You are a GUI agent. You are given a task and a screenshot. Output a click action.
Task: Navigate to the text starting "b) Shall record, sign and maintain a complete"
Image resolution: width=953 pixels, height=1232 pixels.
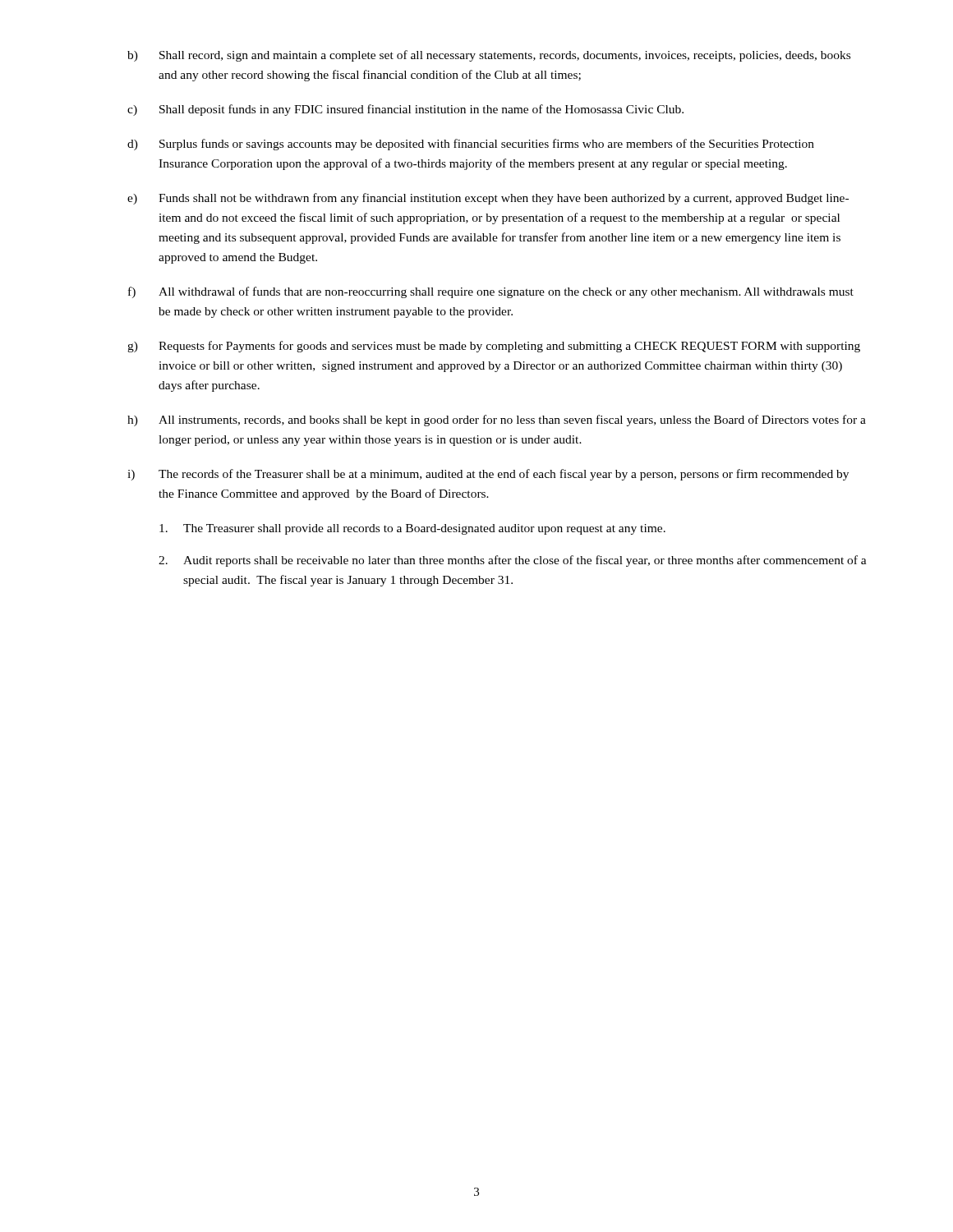[497, 65]
